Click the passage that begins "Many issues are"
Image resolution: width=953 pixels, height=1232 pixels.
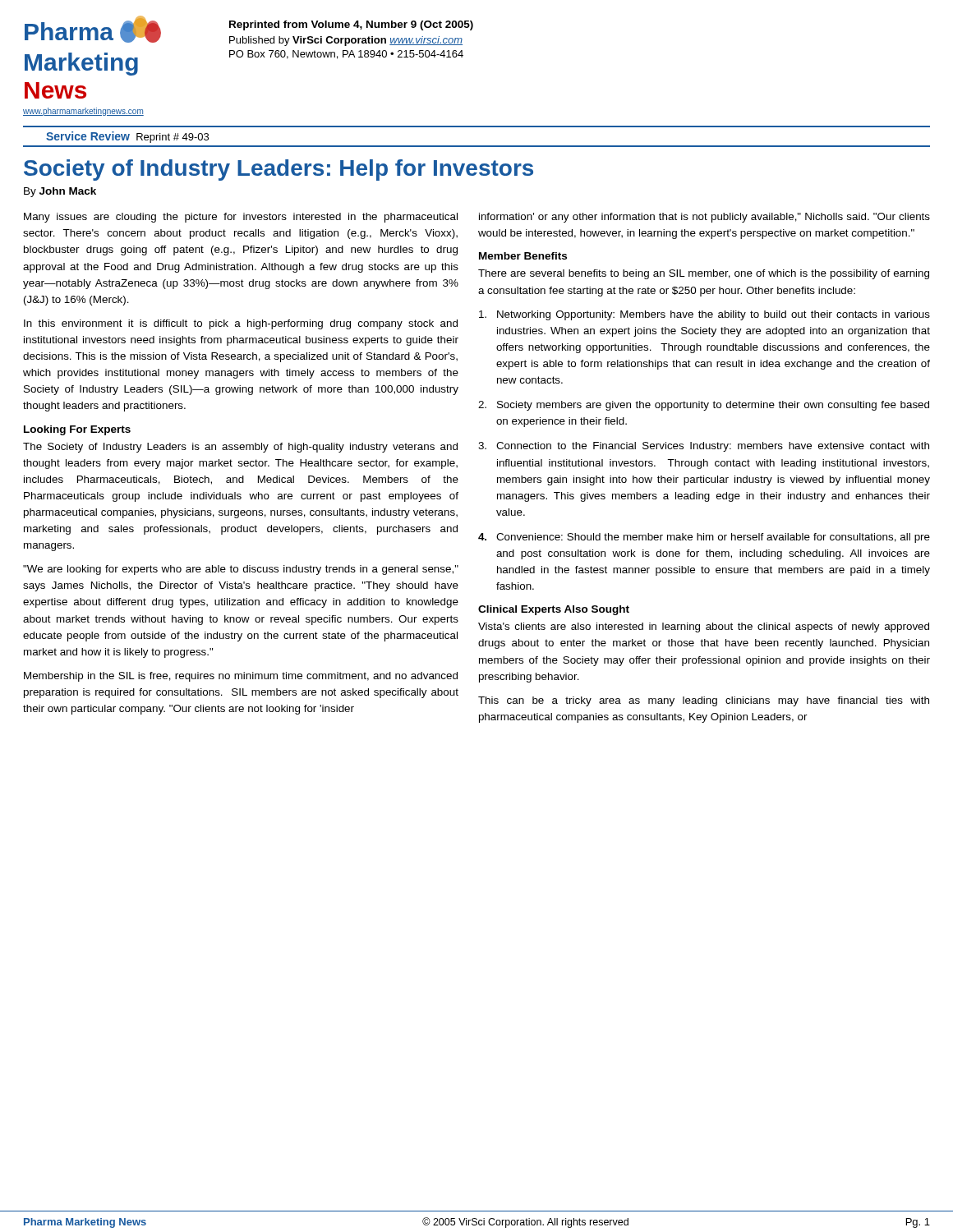[x=241, y=312]
